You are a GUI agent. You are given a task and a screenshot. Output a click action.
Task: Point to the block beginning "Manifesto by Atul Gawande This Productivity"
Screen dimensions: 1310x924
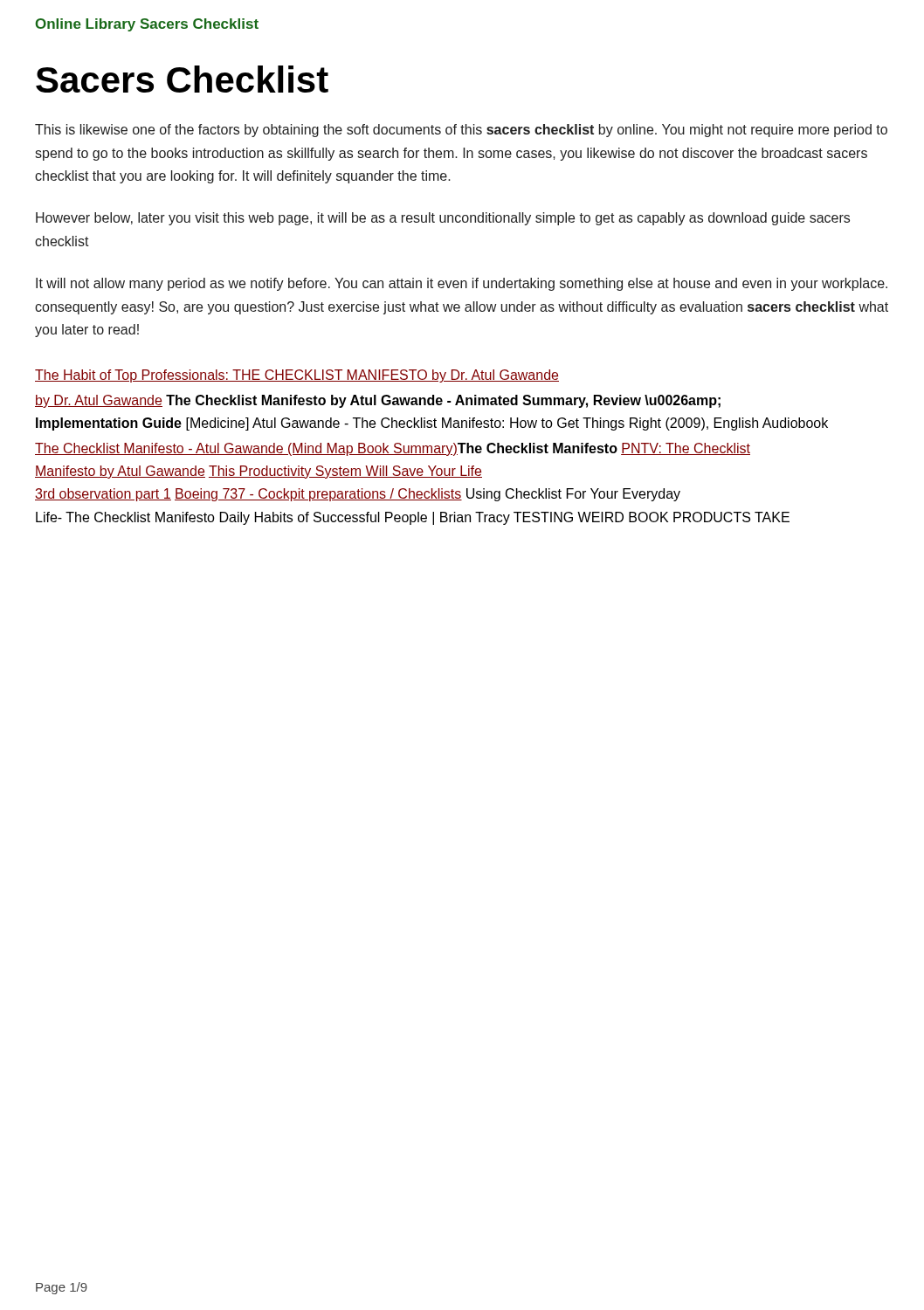pyautogui.click(x=258, y=471)
